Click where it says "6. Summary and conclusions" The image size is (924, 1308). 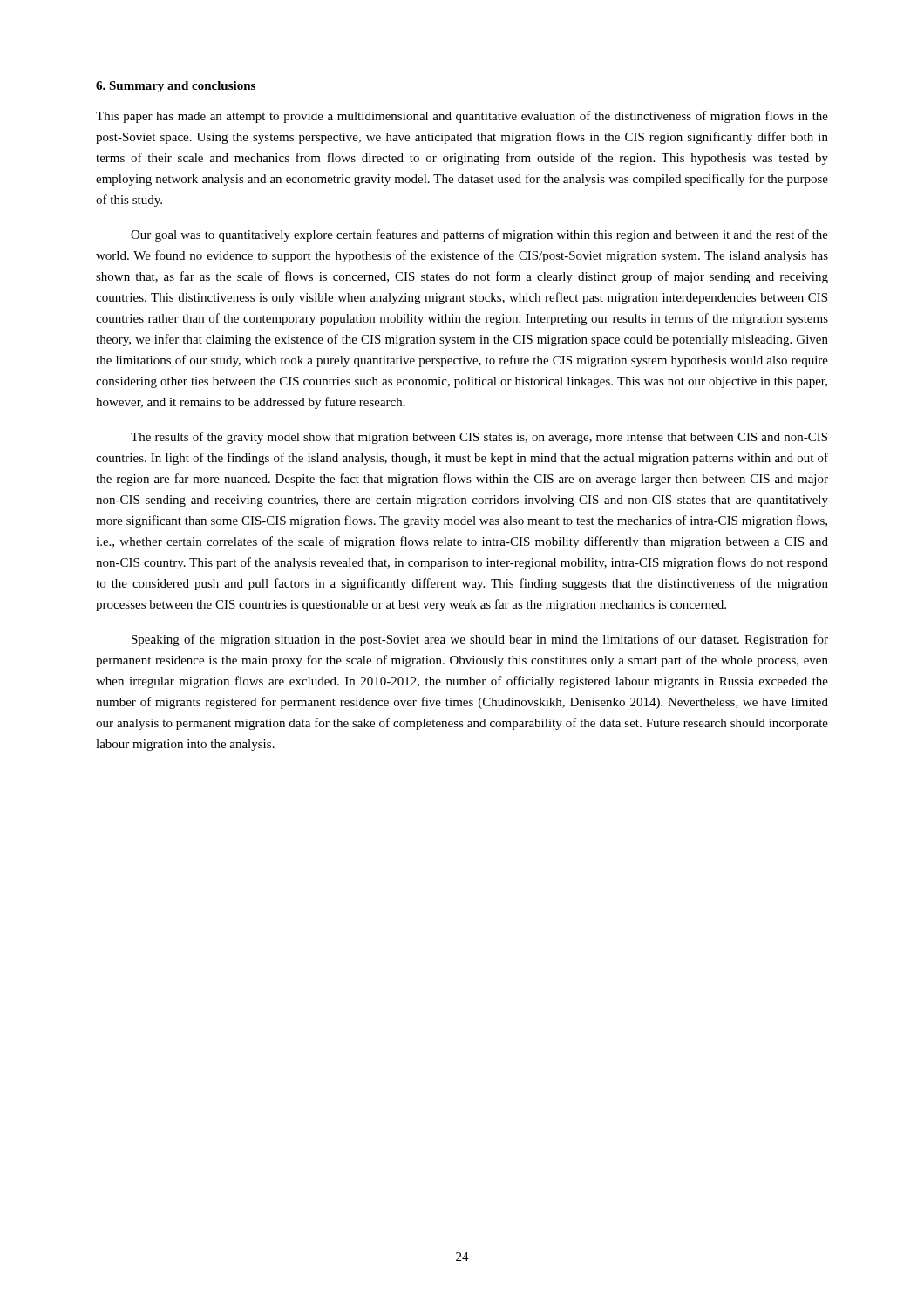coord(176,85)
